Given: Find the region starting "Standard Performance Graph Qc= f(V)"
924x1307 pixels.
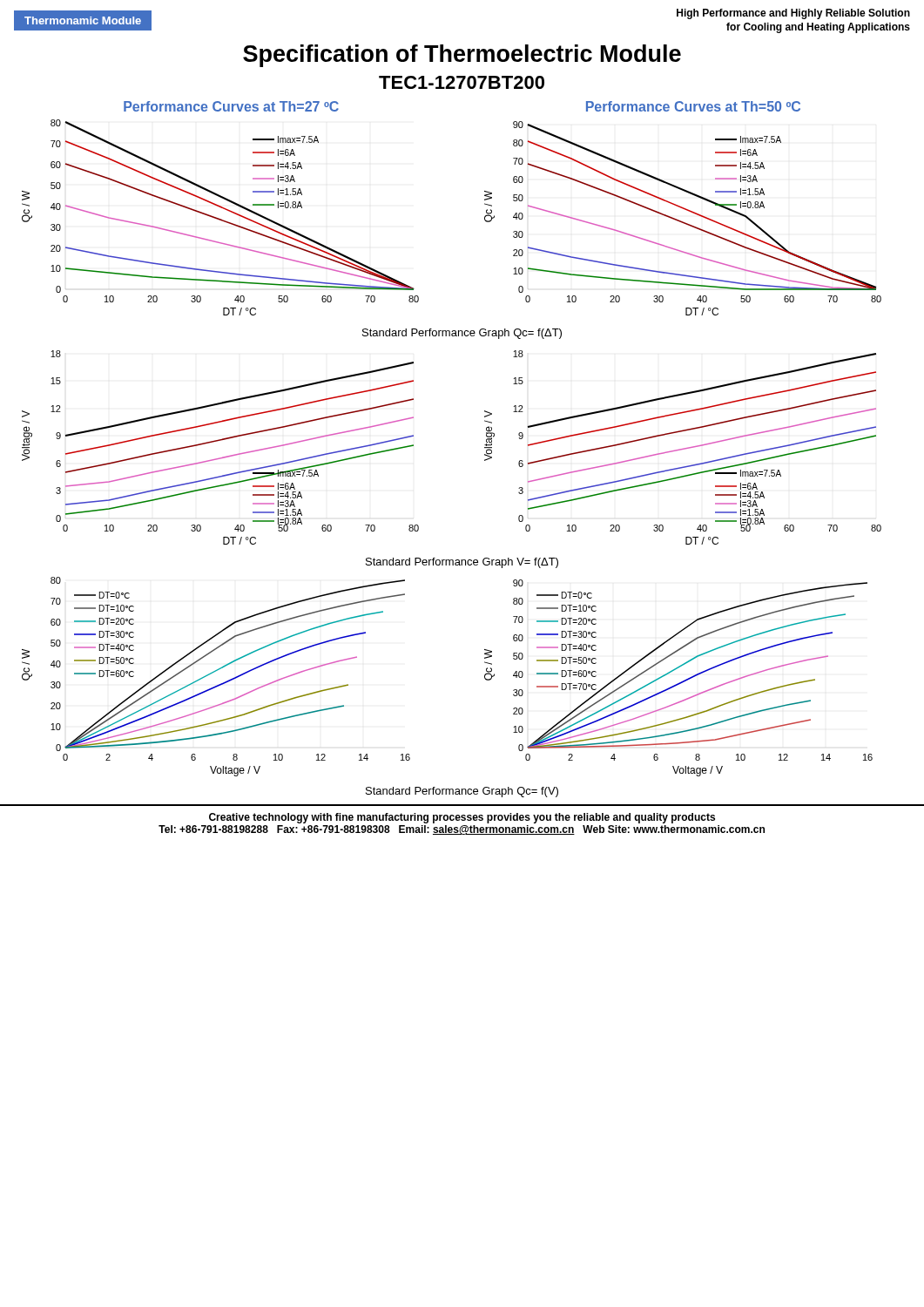Looking at the screenshot, I should [x=462, y=791].
